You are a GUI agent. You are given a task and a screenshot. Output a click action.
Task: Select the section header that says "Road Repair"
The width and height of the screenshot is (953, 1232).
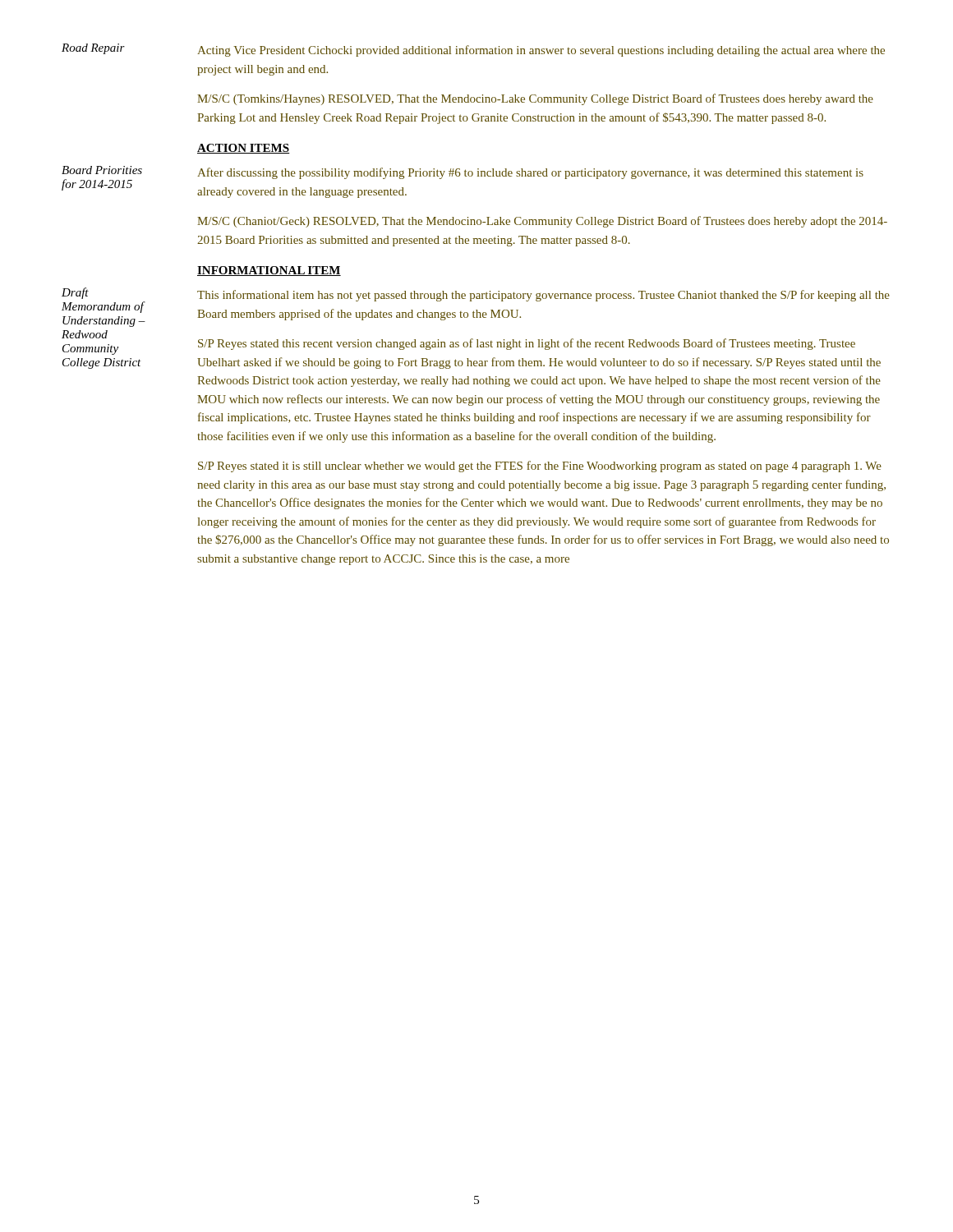tap(93, 48)
